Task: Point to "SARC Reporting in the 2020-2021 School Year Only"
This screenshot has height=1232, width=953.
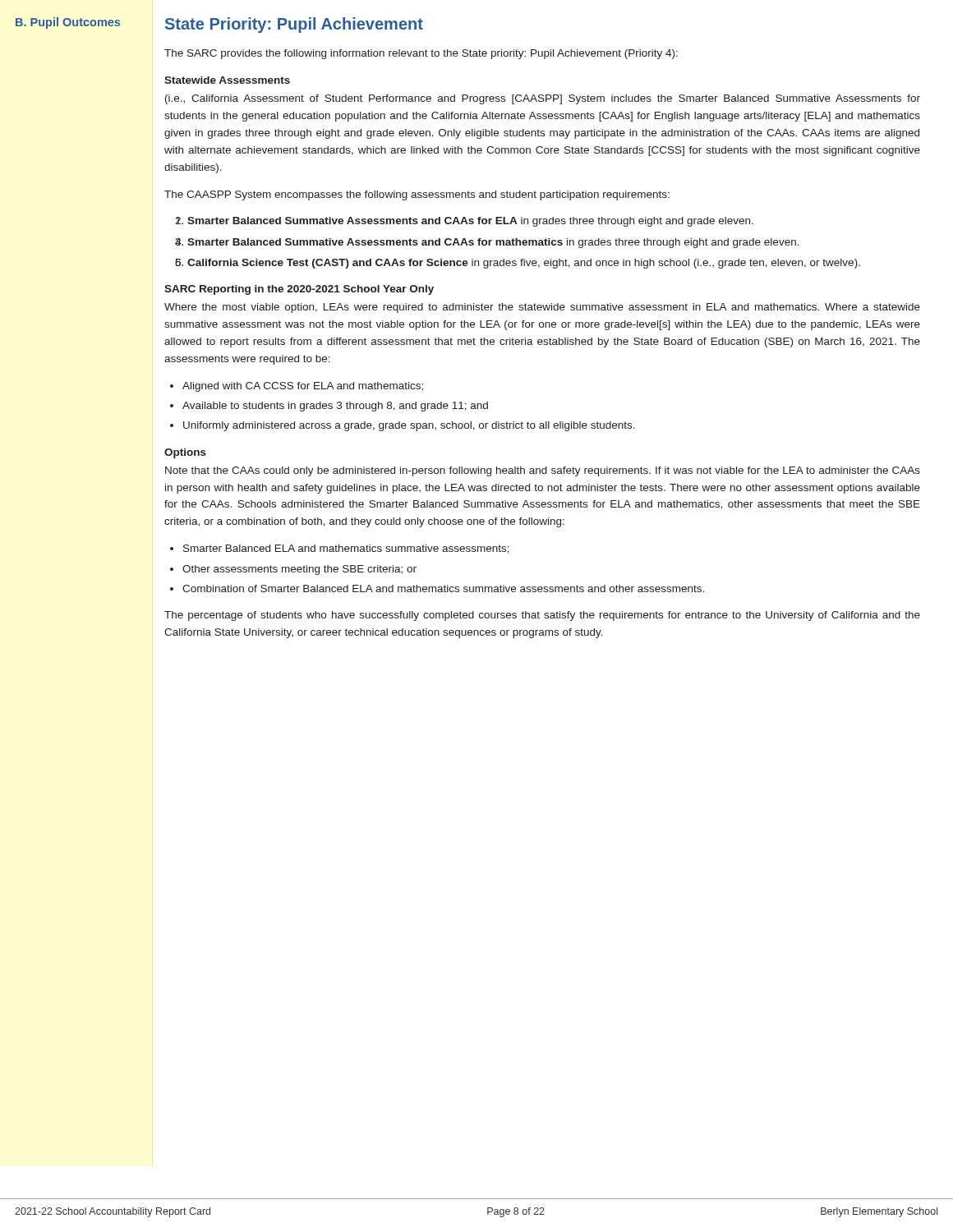Action: (x=299, y=290)
